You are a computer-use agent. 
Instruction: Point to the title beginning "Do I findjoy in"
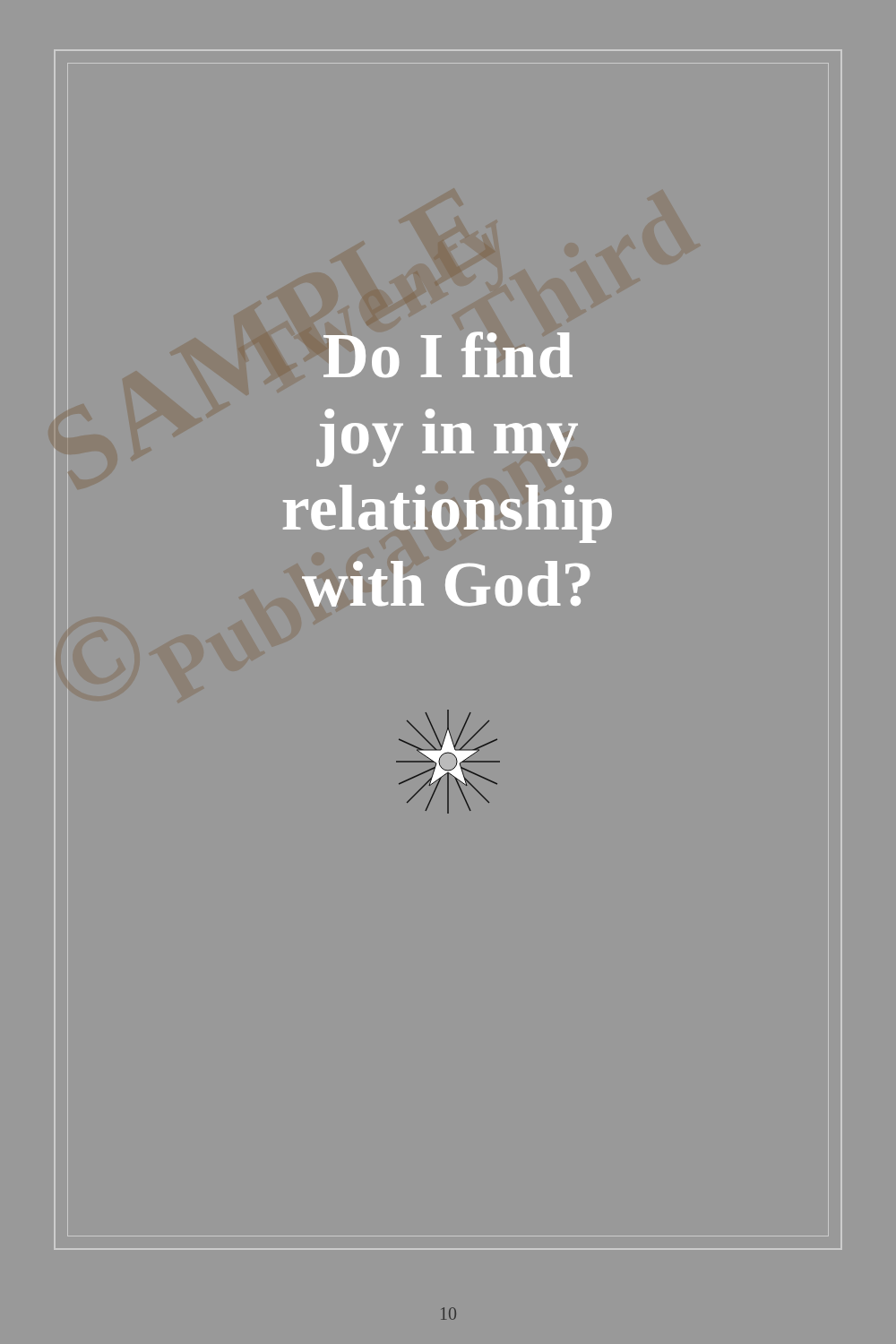(x=448, y=470)
